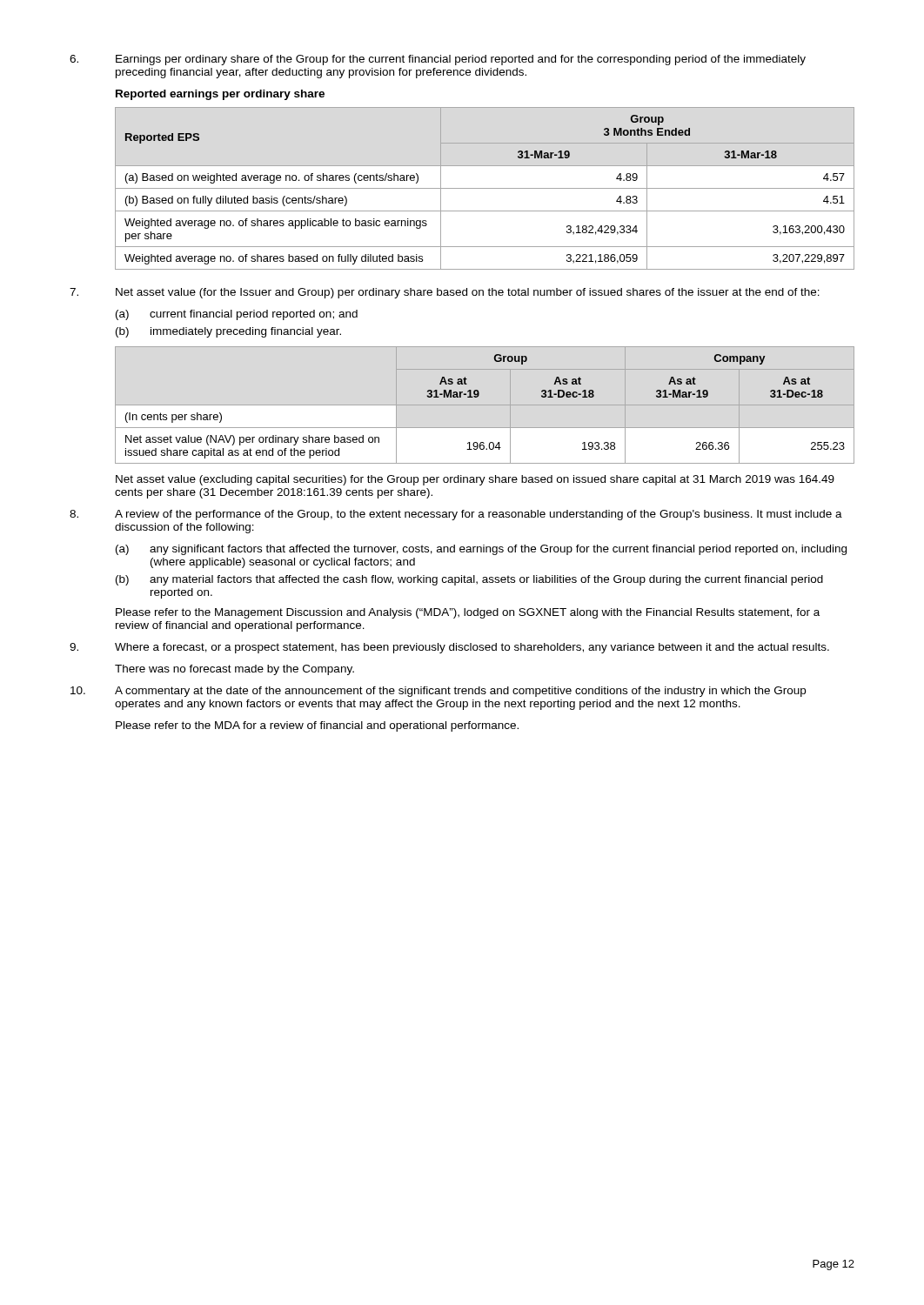924x1305 pixels.
Task: Select the block starting "any material factors"
Action: 486,586
